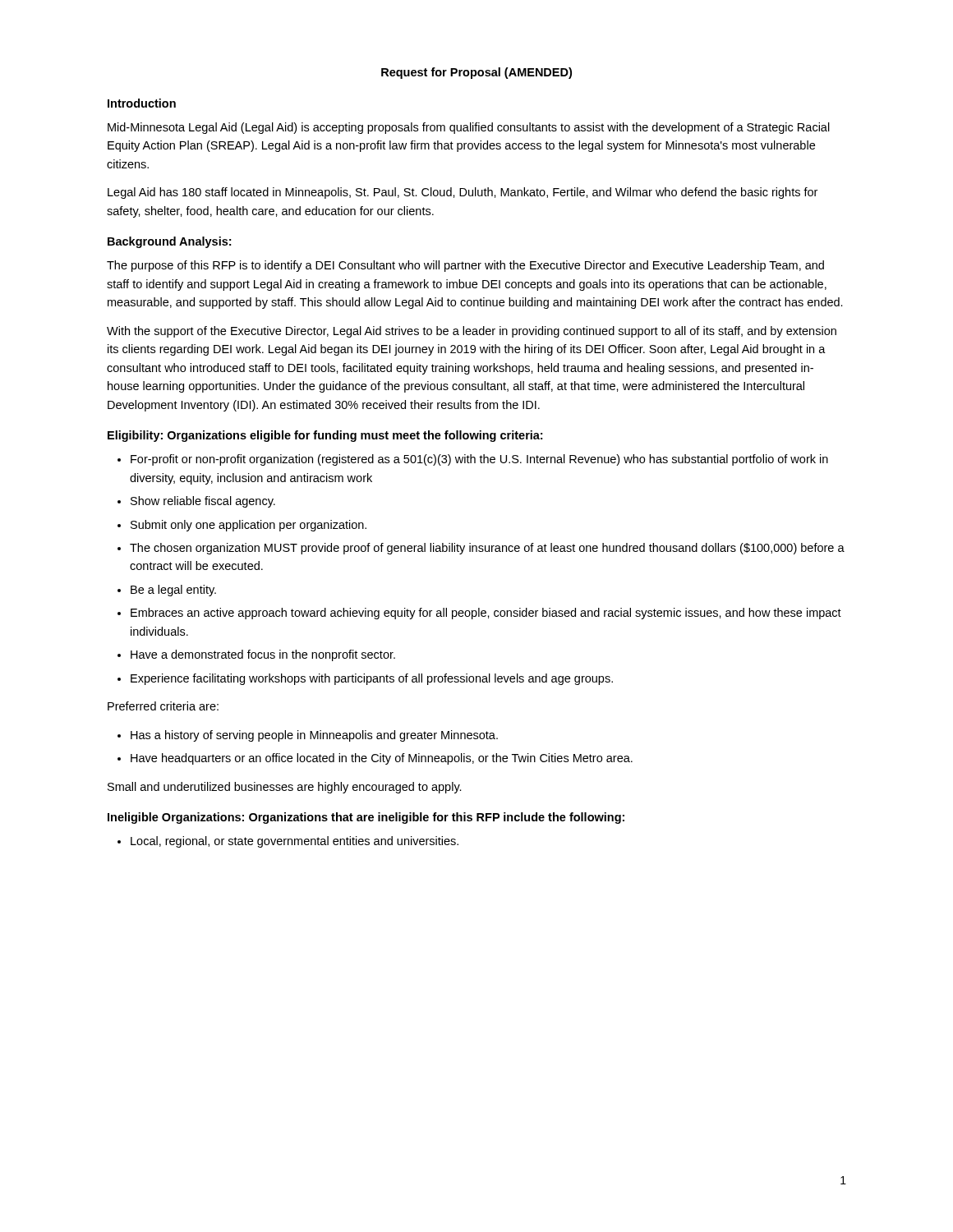953x1232 pixels.
Task: Click on the list item that says "For-profit or non-profit organization (registered as"
Action: point(479,468)
